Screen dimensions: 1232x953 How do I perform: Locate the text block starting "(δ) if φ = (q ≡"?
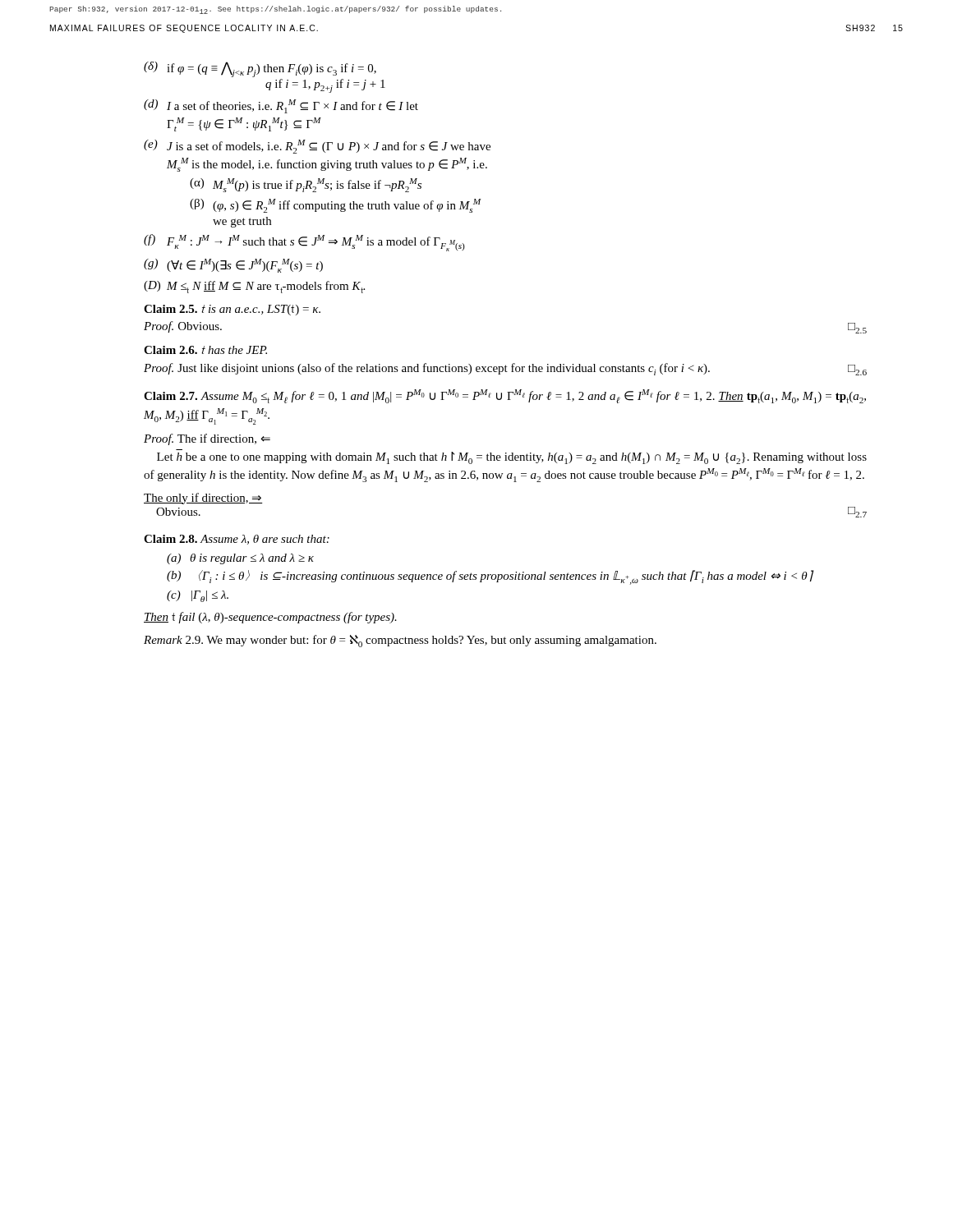260,69
